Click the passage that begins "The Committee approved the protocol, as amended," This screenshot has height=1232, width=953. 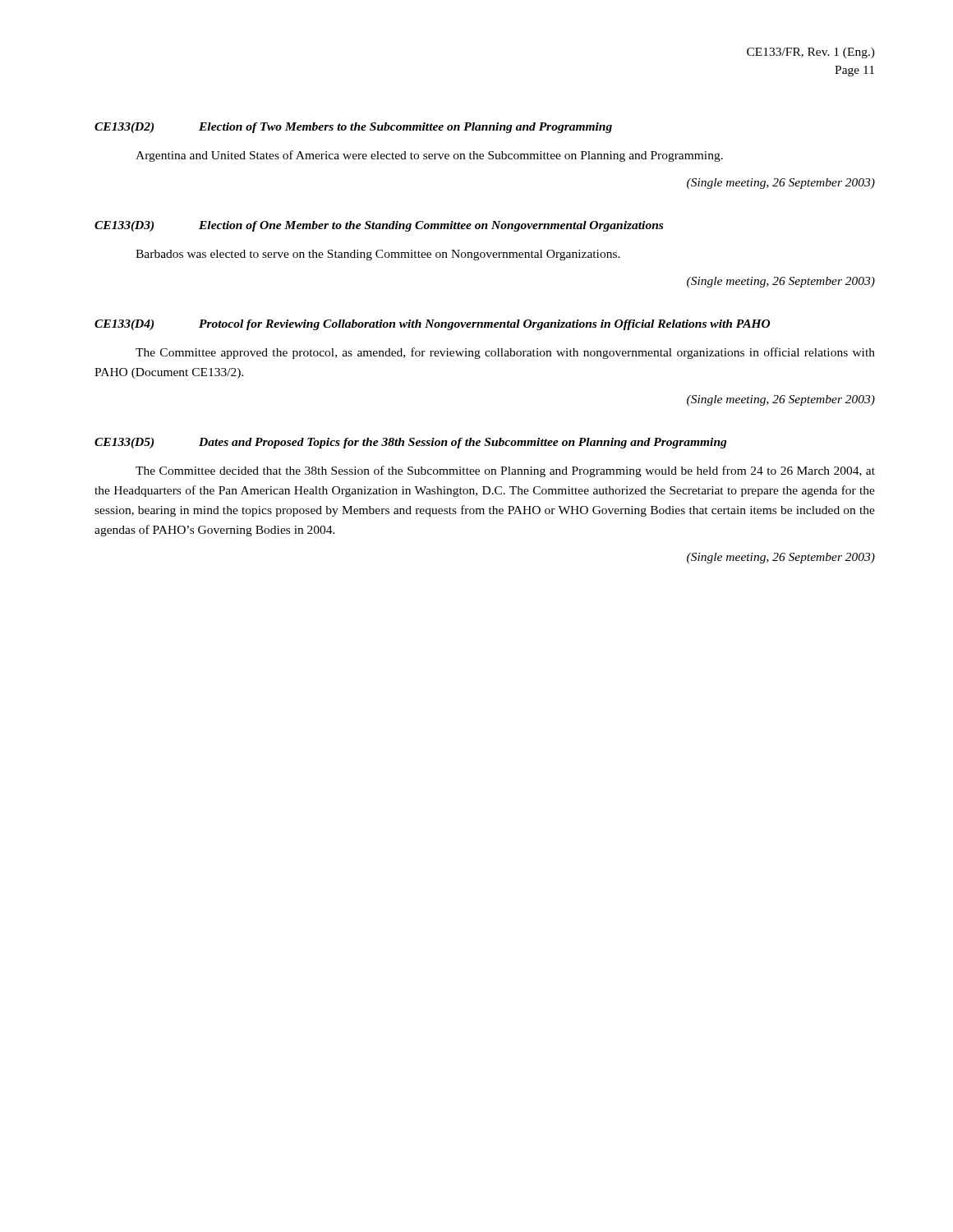click(485, 362)
